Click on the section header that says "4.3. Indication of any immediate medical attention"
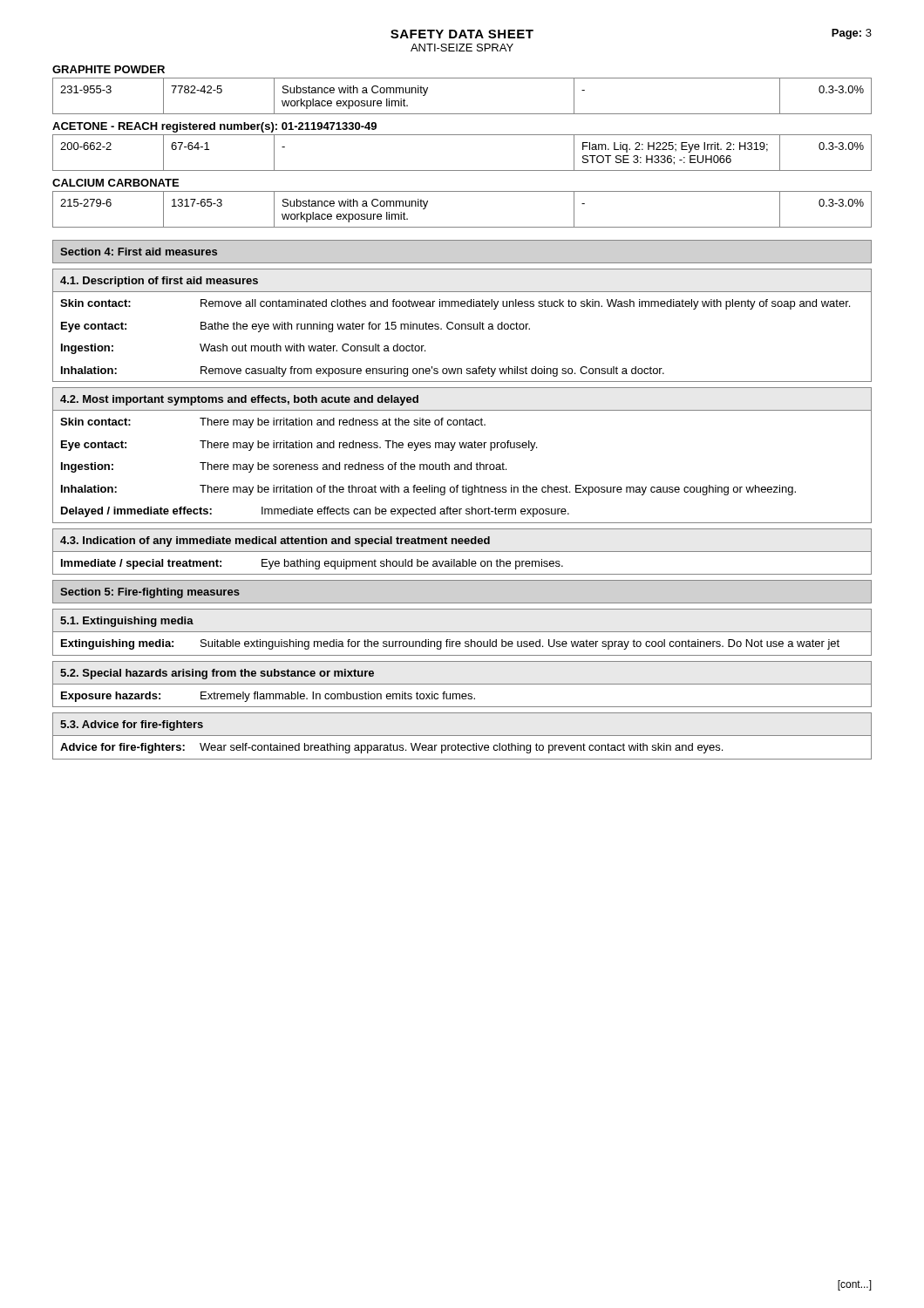The height and width of the screenshot is (1308, 924). [275, 540]
